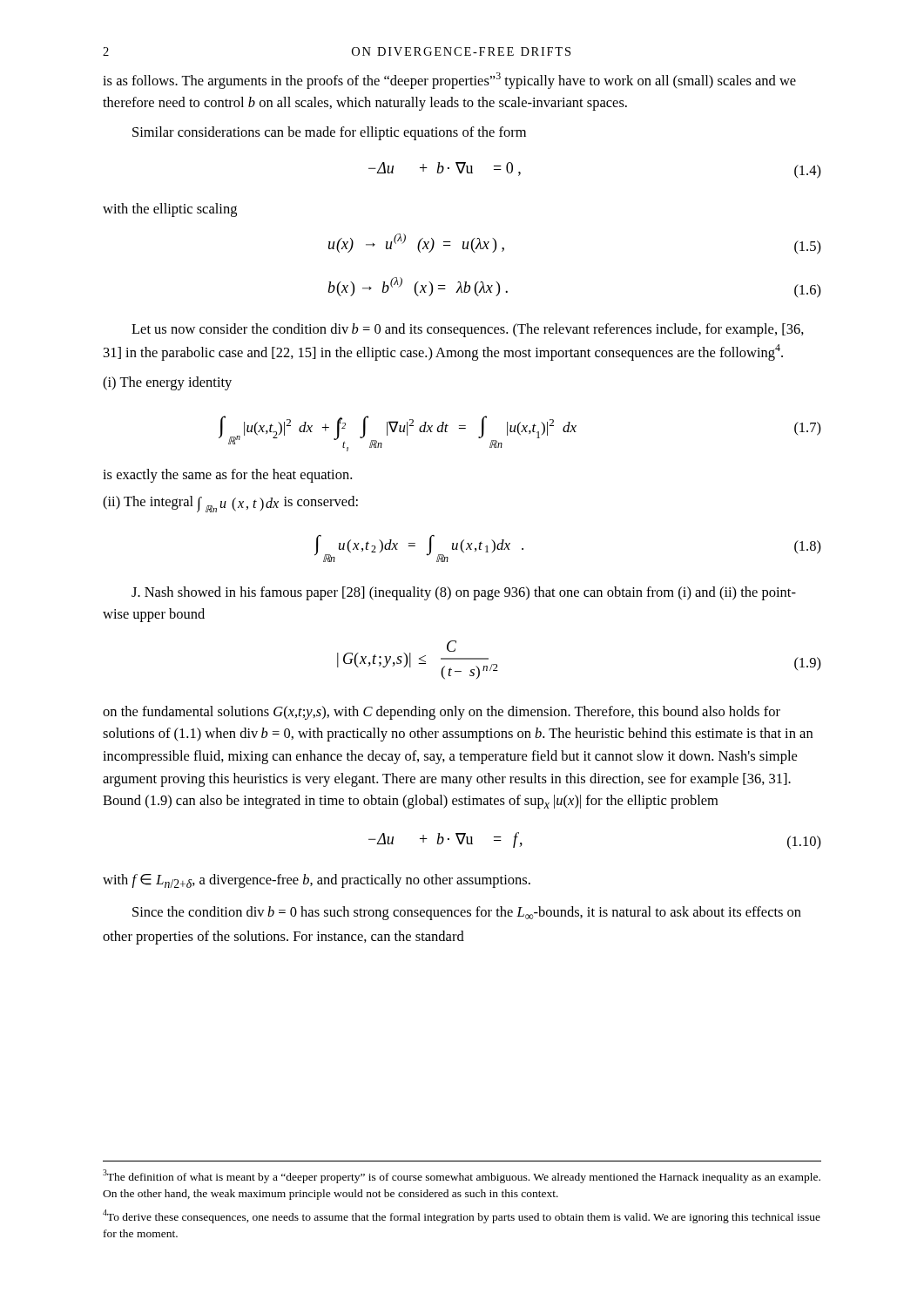The width and height of the screenshot is (924, 1307).
Task: Point to "with the elliptic scaling"
Action: point(170,208)
